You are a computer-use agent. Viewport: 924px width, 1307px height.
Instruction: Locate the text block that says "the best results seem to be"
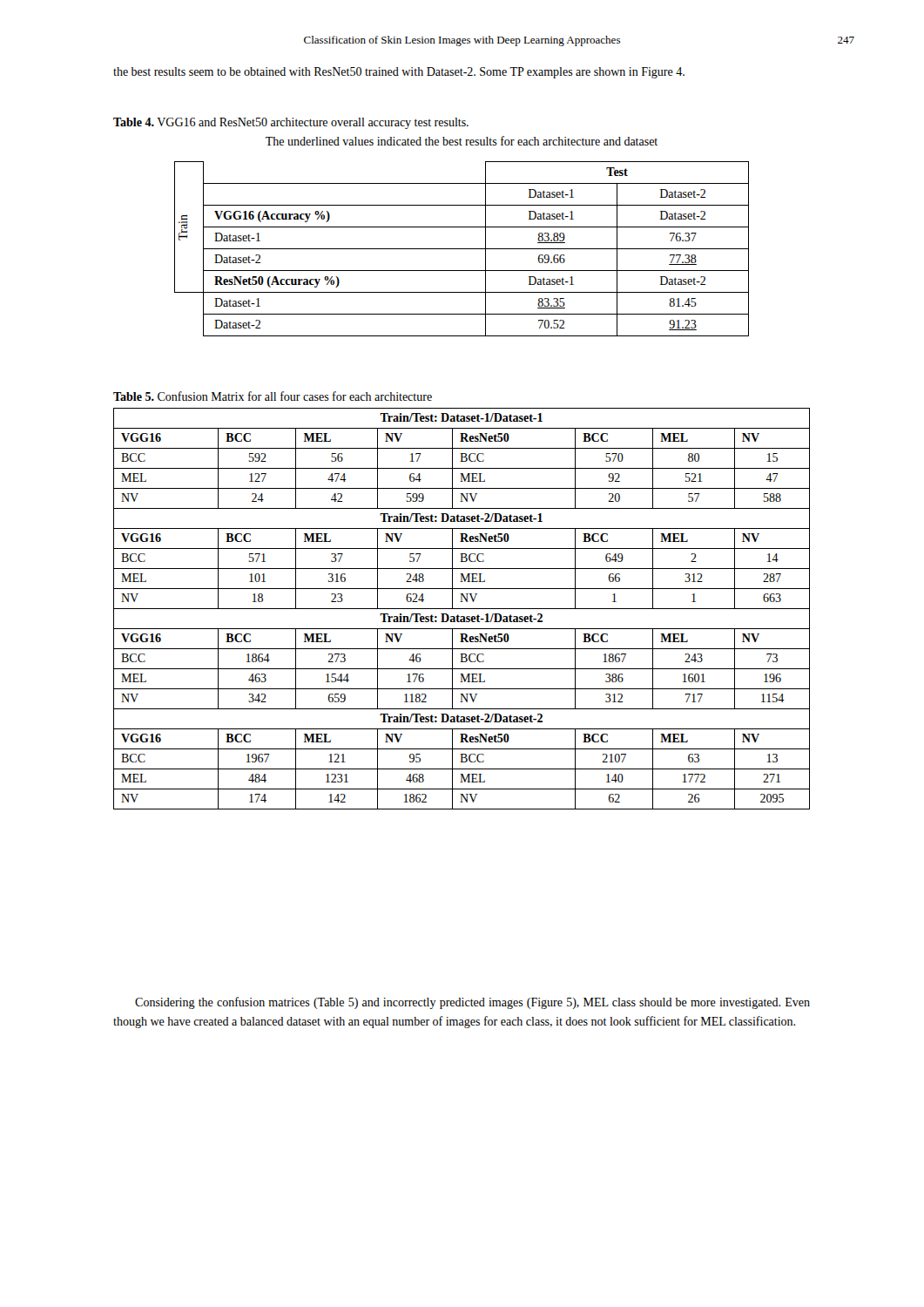(399, 72)
